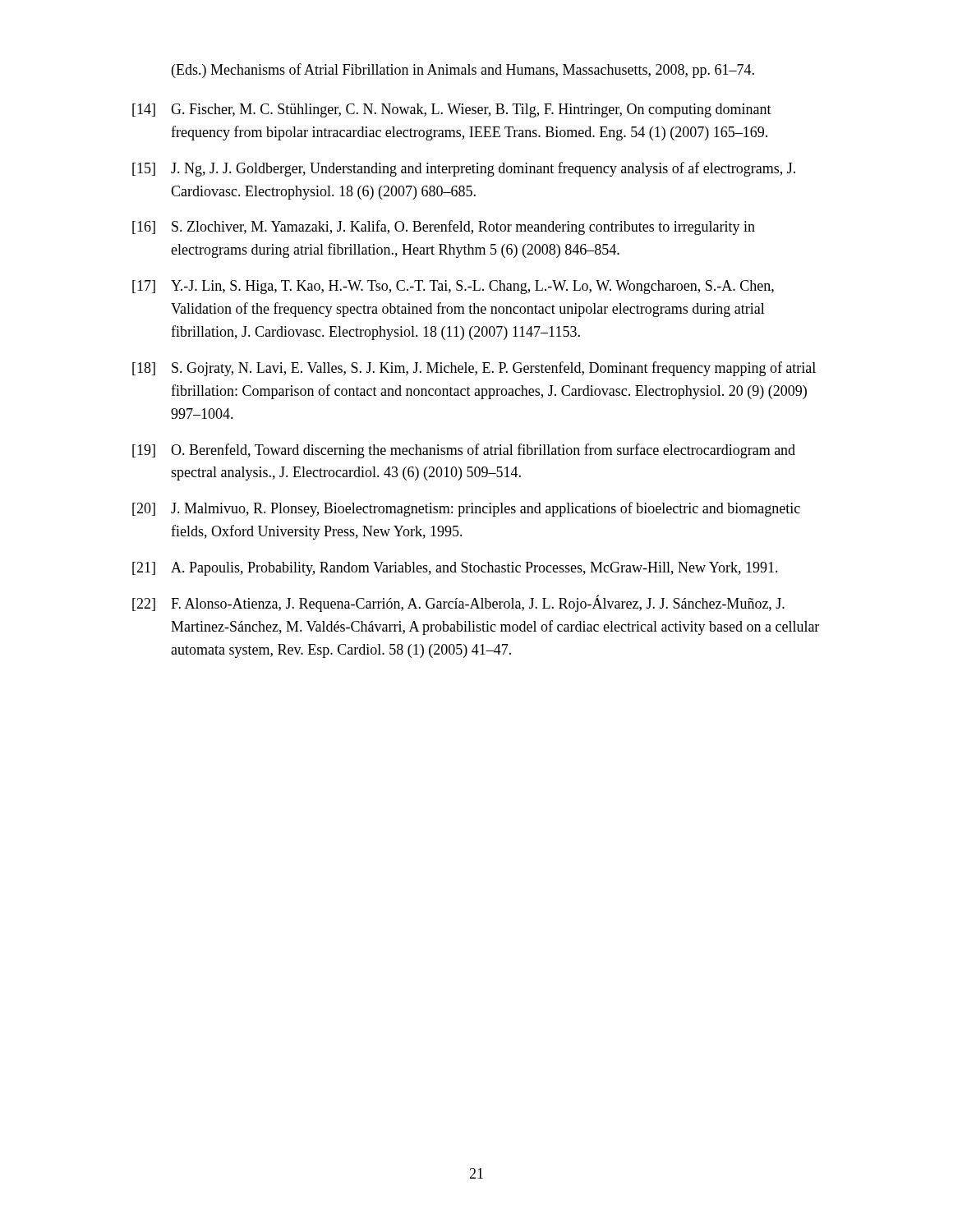The image size is (953, 1232).
Task: Where is the passage that starts "[17] Y.-J. Lin,"?
Action: point(476,310)
